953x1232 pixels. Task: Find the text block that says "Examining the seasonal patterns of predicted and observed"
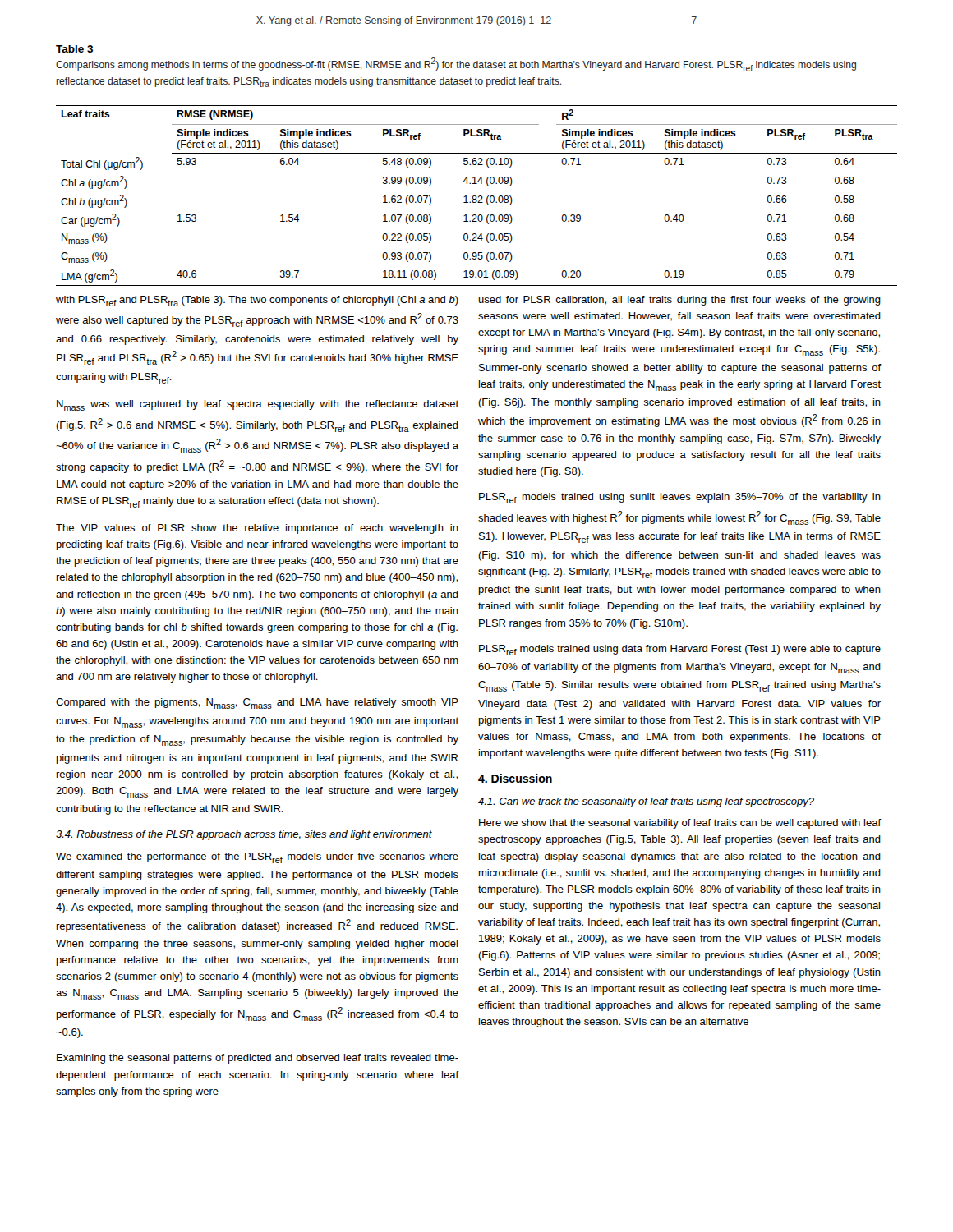(x=257, y=1074)
